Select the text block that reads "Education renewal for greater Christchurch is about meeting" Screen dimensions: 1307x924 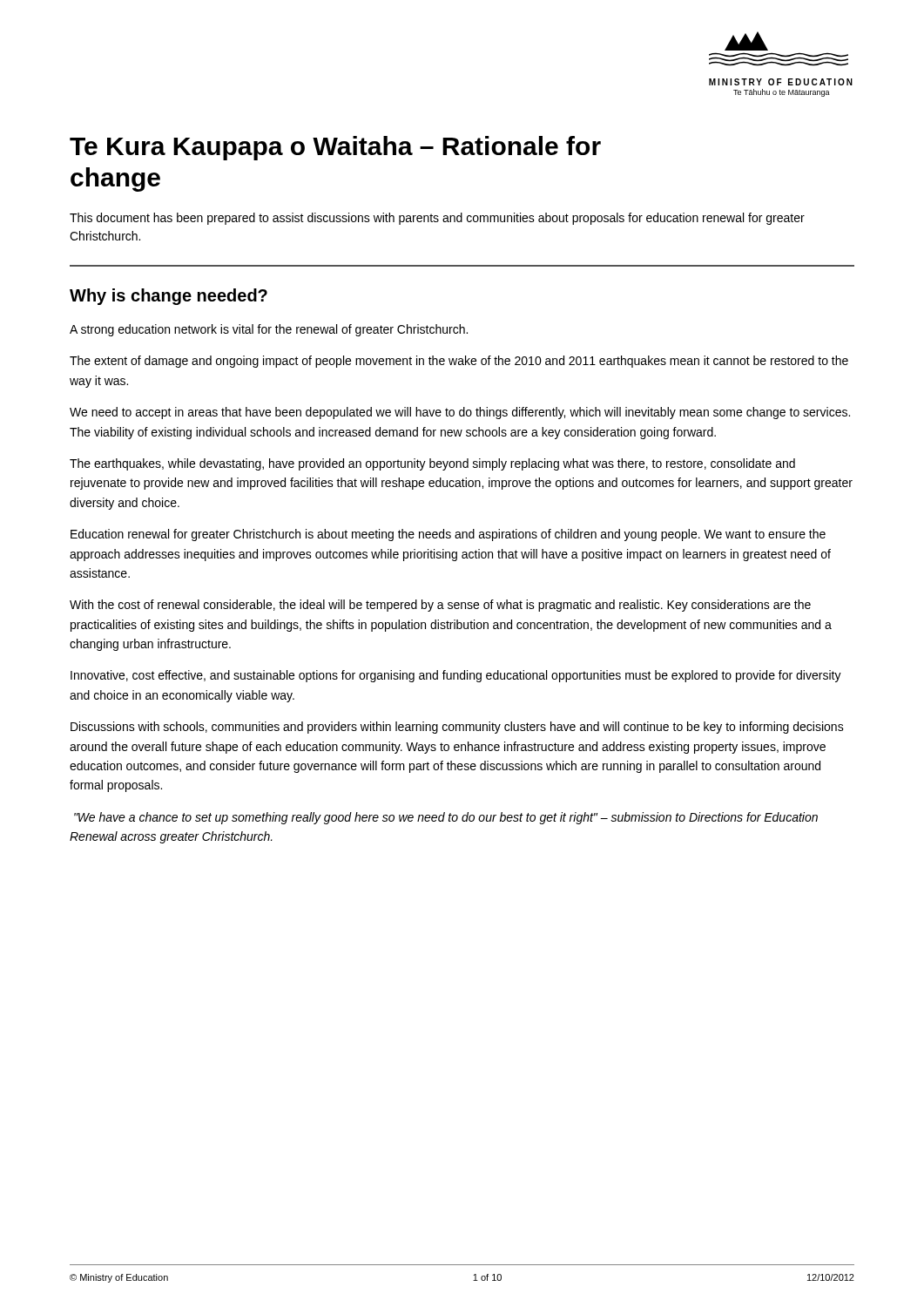(x=462, y=554)
